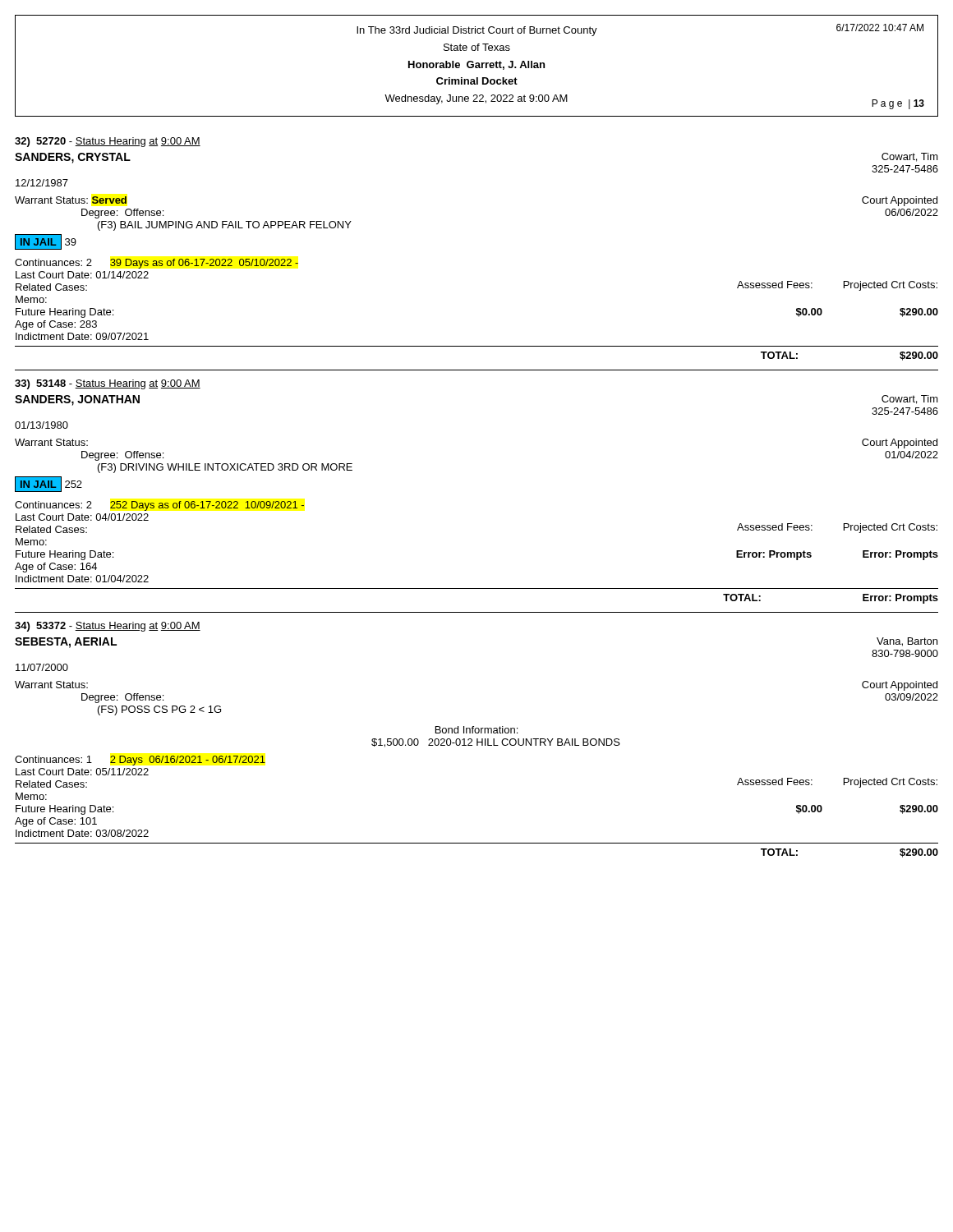Point to the element starting "Bond Information: $1,500.00"
Viewport: 953px width, 1232px height.
(476, 736)
